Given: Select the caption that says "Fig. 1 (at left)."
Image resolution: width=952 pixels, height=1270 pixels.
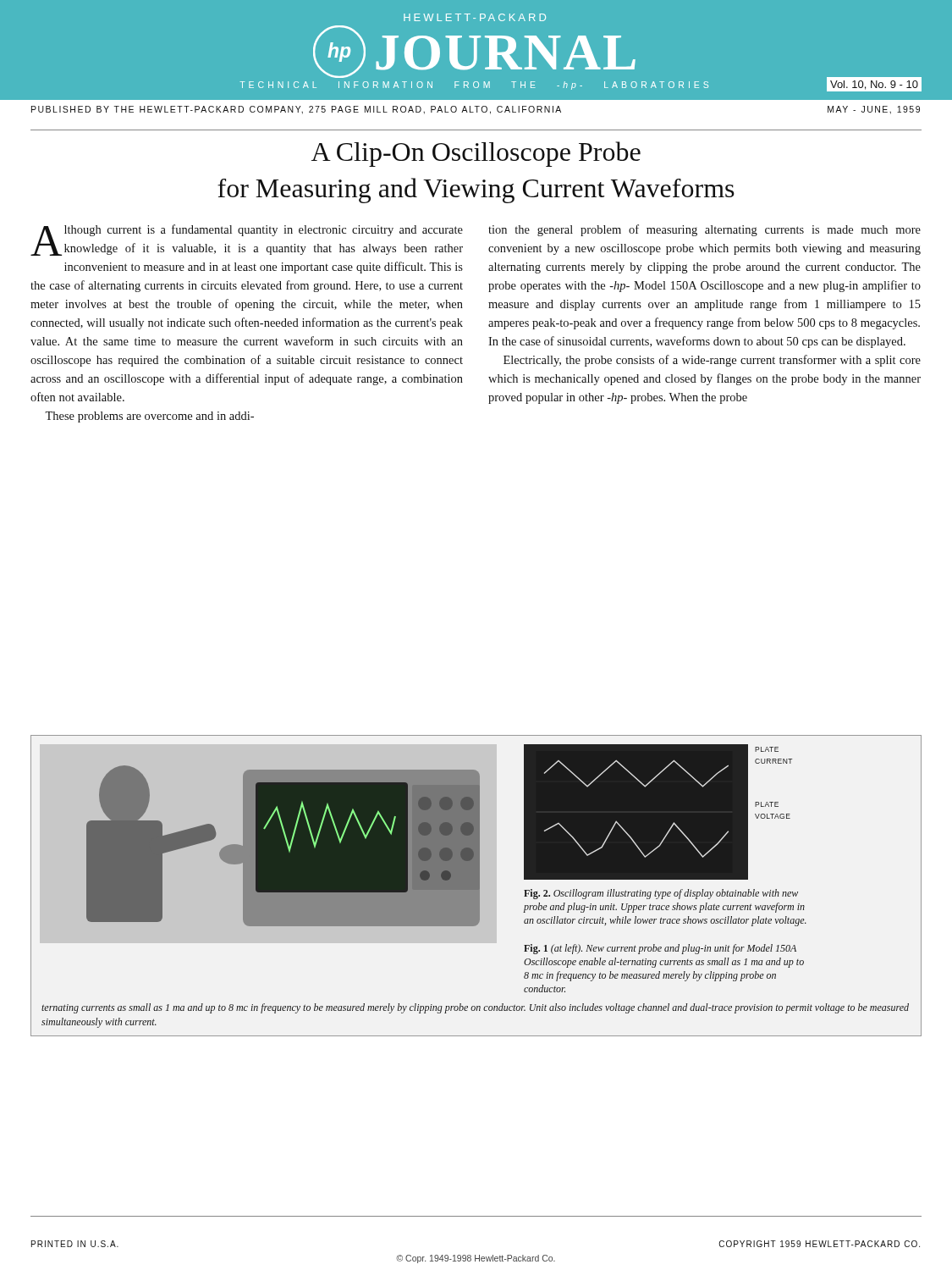Looking at the screenshot, I should [664, 968].
